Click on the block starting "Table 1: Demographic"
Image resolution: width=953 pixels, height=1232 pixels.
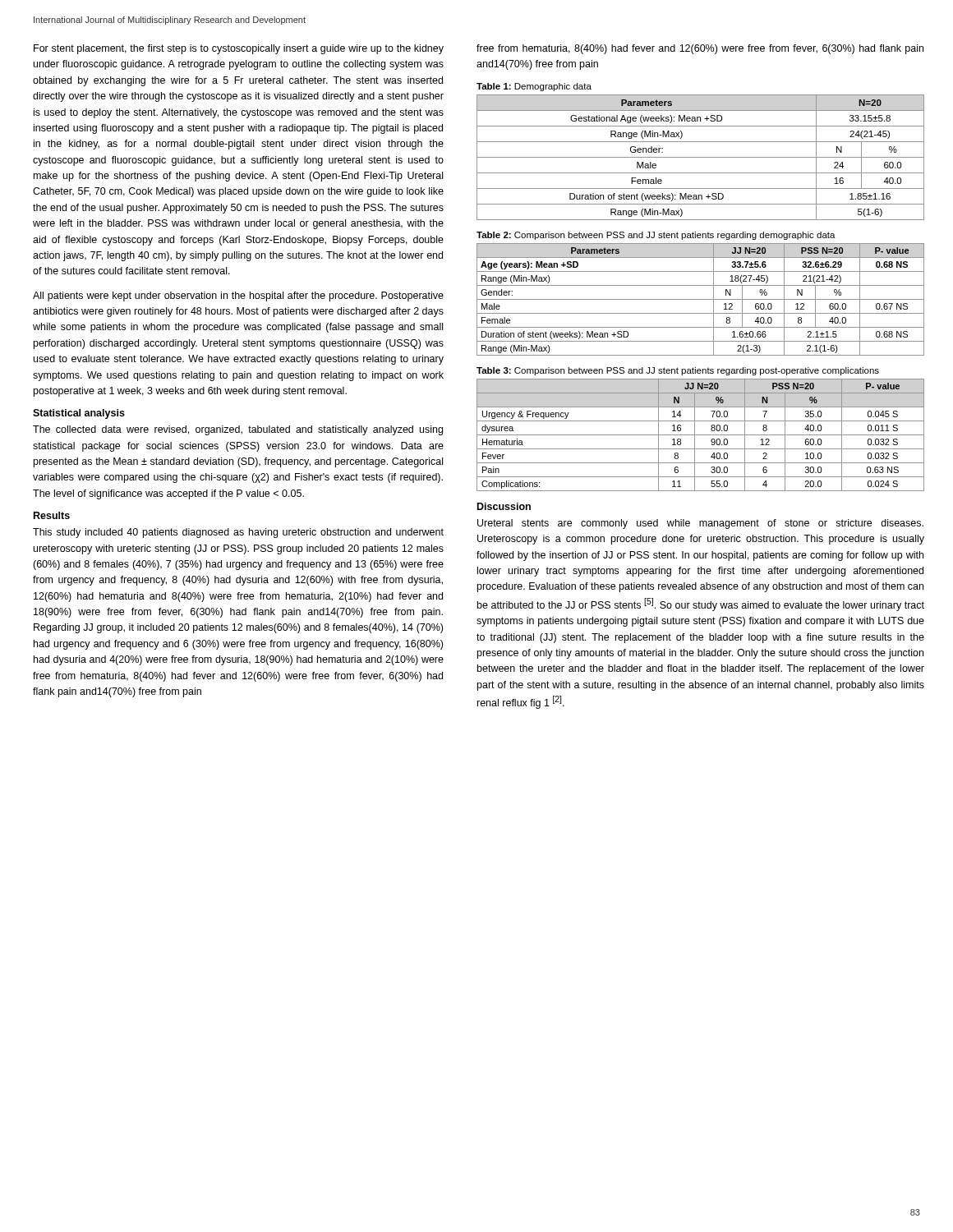point(534,86)
